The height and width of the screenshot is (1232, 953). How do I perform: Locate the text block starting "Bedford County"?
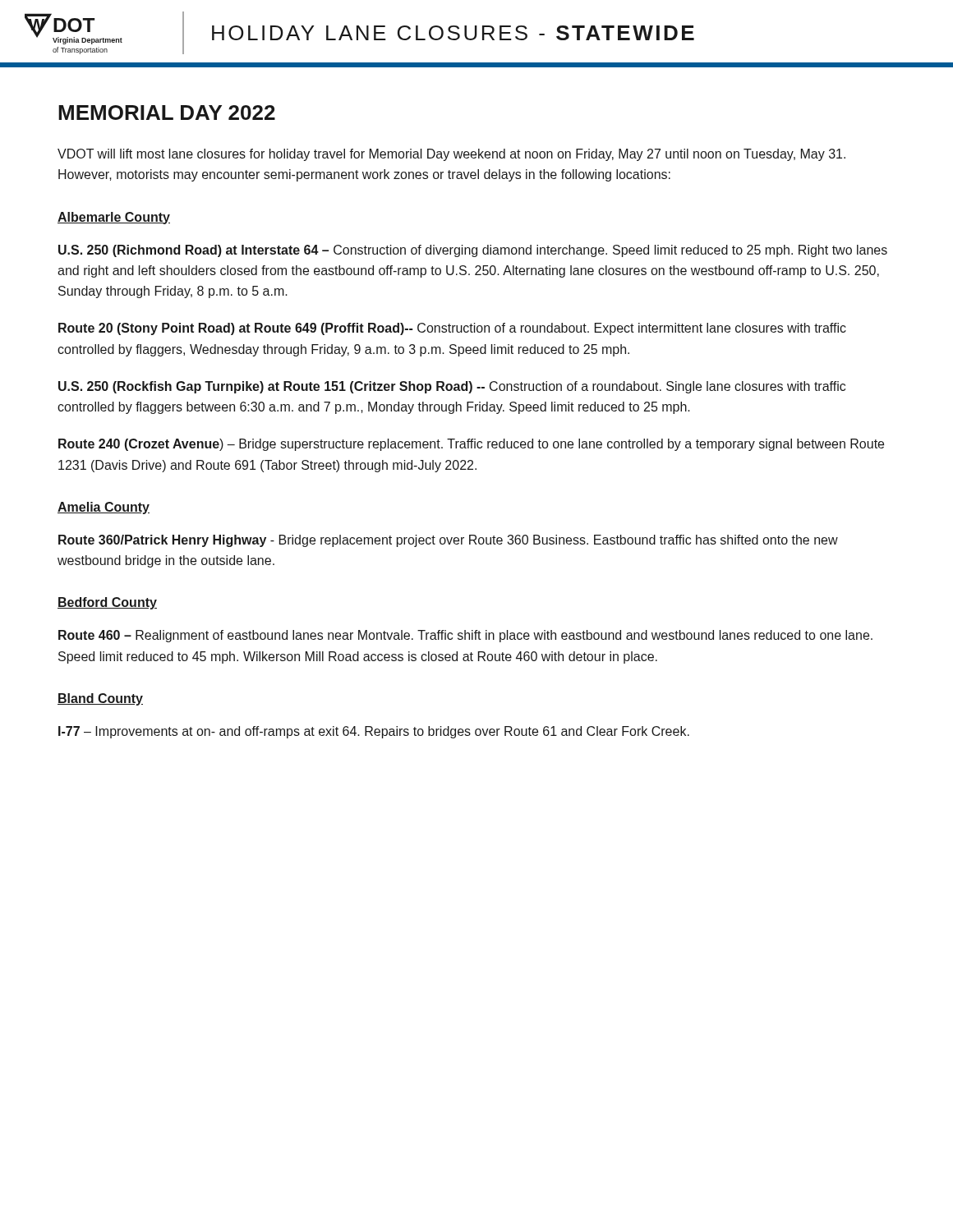107,603
